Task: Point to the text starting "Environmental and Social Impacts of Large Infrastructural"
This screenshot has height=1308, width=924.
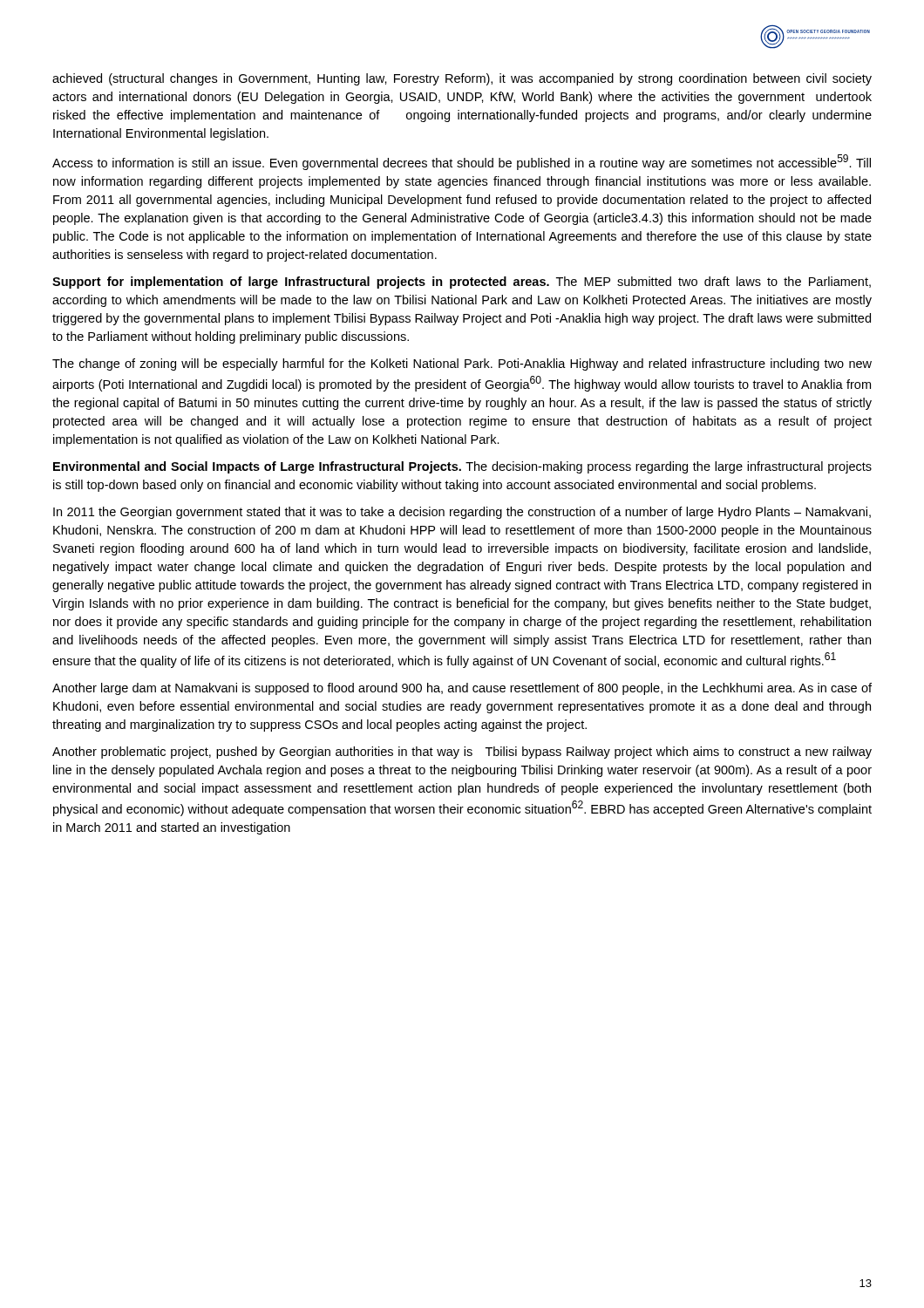Action: 462,476
